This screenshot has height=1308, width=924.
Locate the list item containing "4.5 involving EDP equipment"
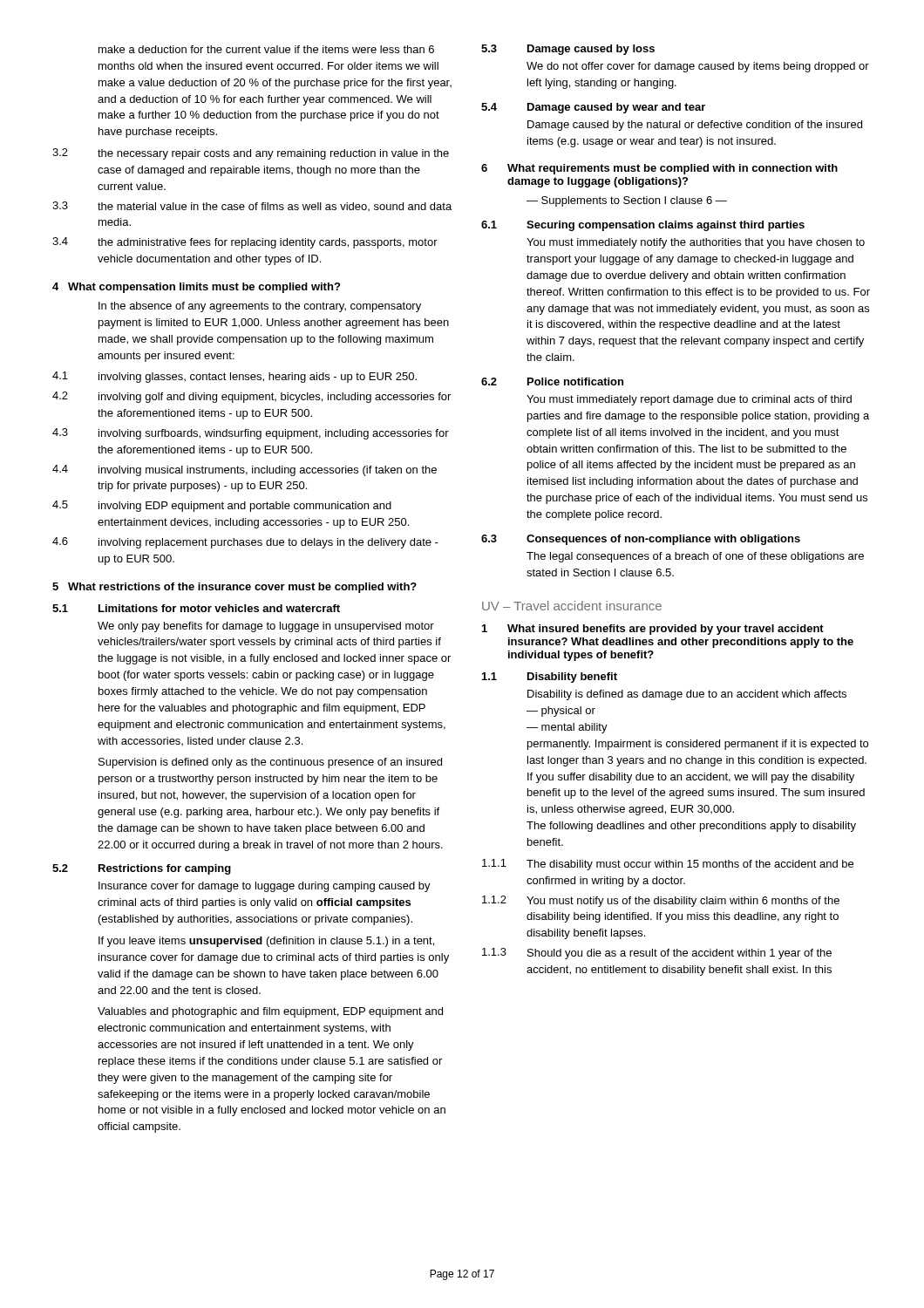(253, 515)
